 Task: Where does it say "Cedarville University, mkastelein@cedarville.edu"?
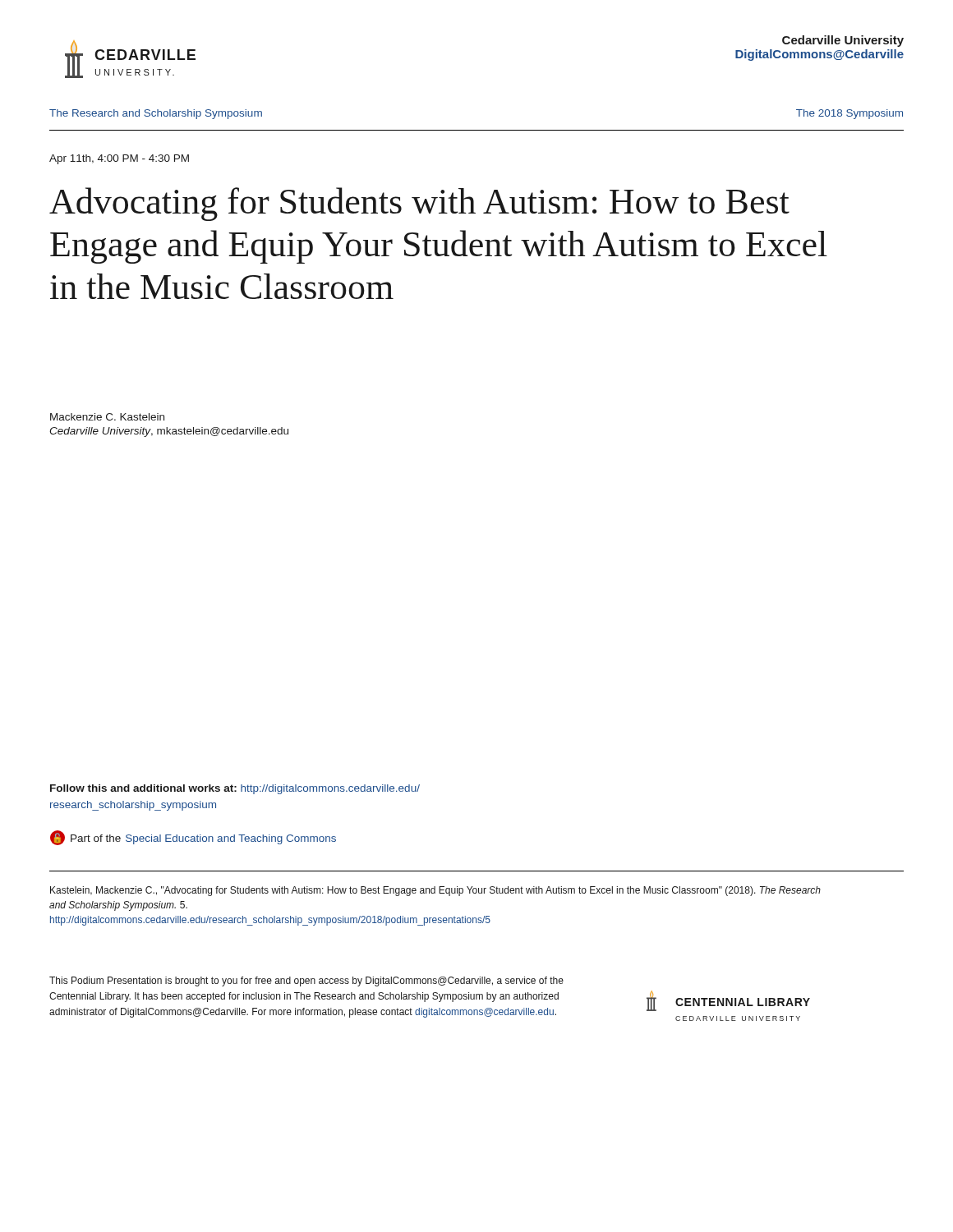coord(169,431)
